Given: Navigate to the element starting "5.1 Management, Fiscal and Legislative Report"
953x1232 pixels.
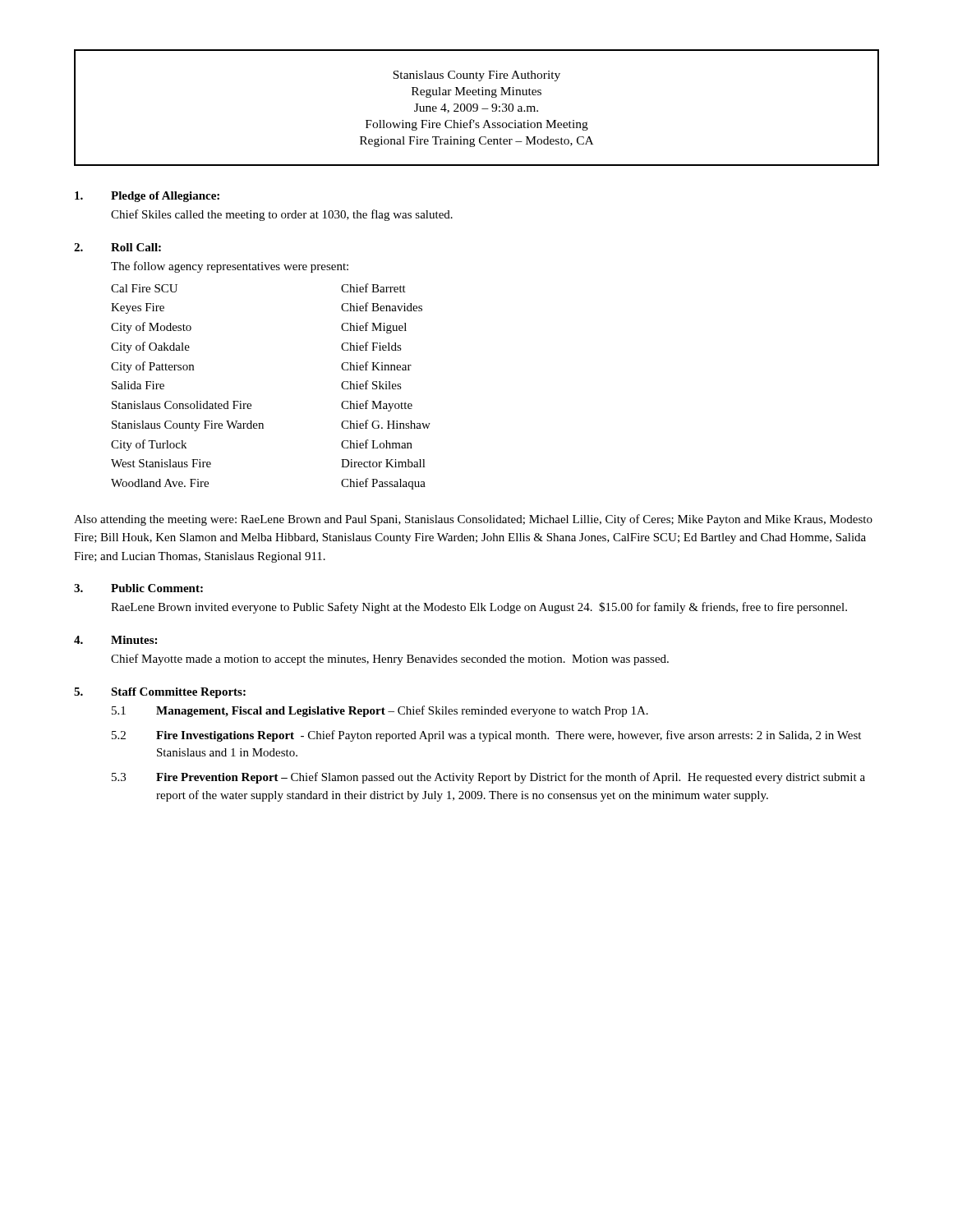Looking at the screenshot, I should point(495,711).
